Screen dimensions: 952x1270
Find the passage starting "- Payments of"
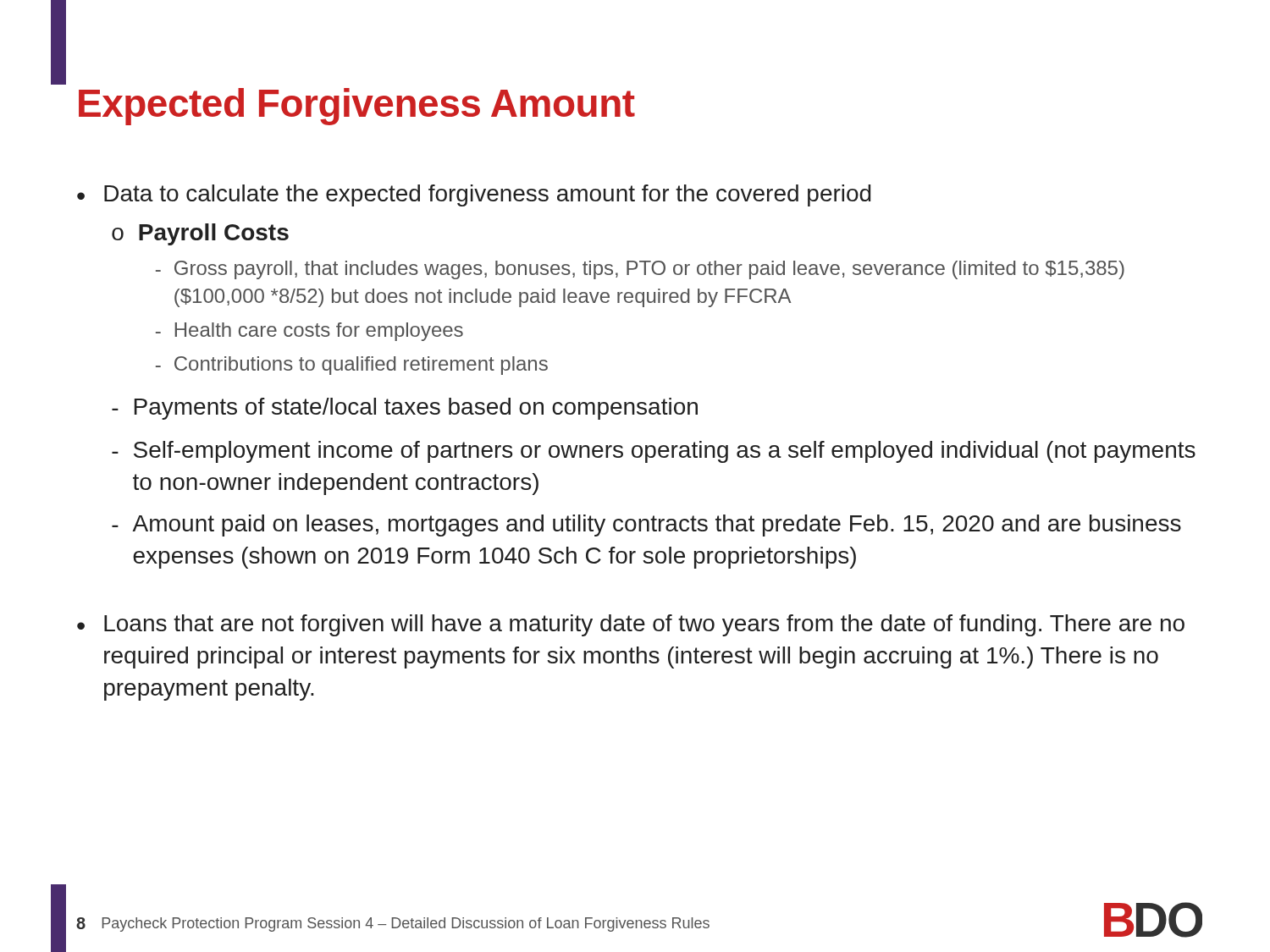[x=405, y=407]
